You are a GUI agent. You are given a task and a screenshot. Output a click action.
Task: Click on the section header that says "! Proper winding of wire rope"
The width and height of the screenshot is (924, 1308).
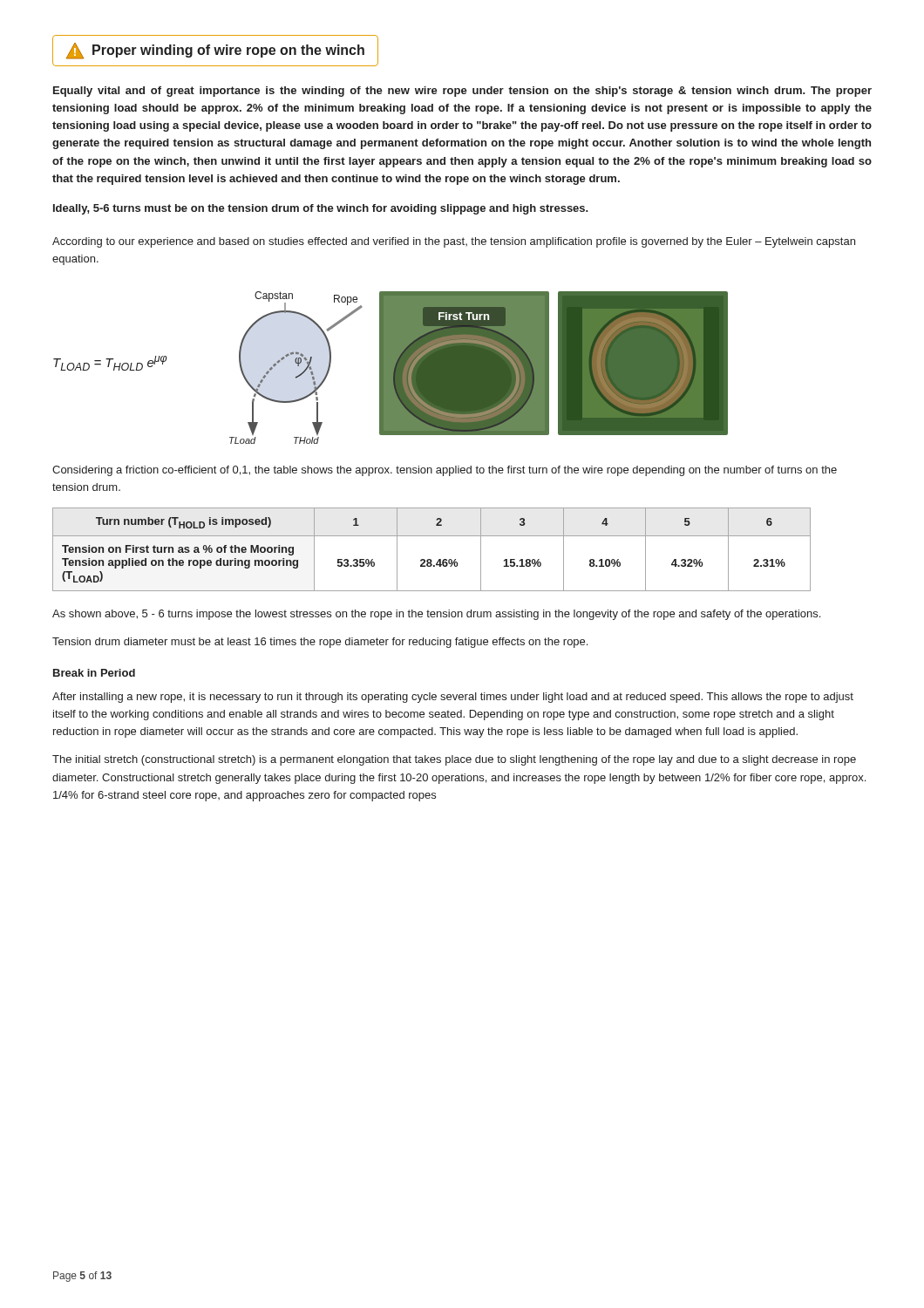[215, 51]
